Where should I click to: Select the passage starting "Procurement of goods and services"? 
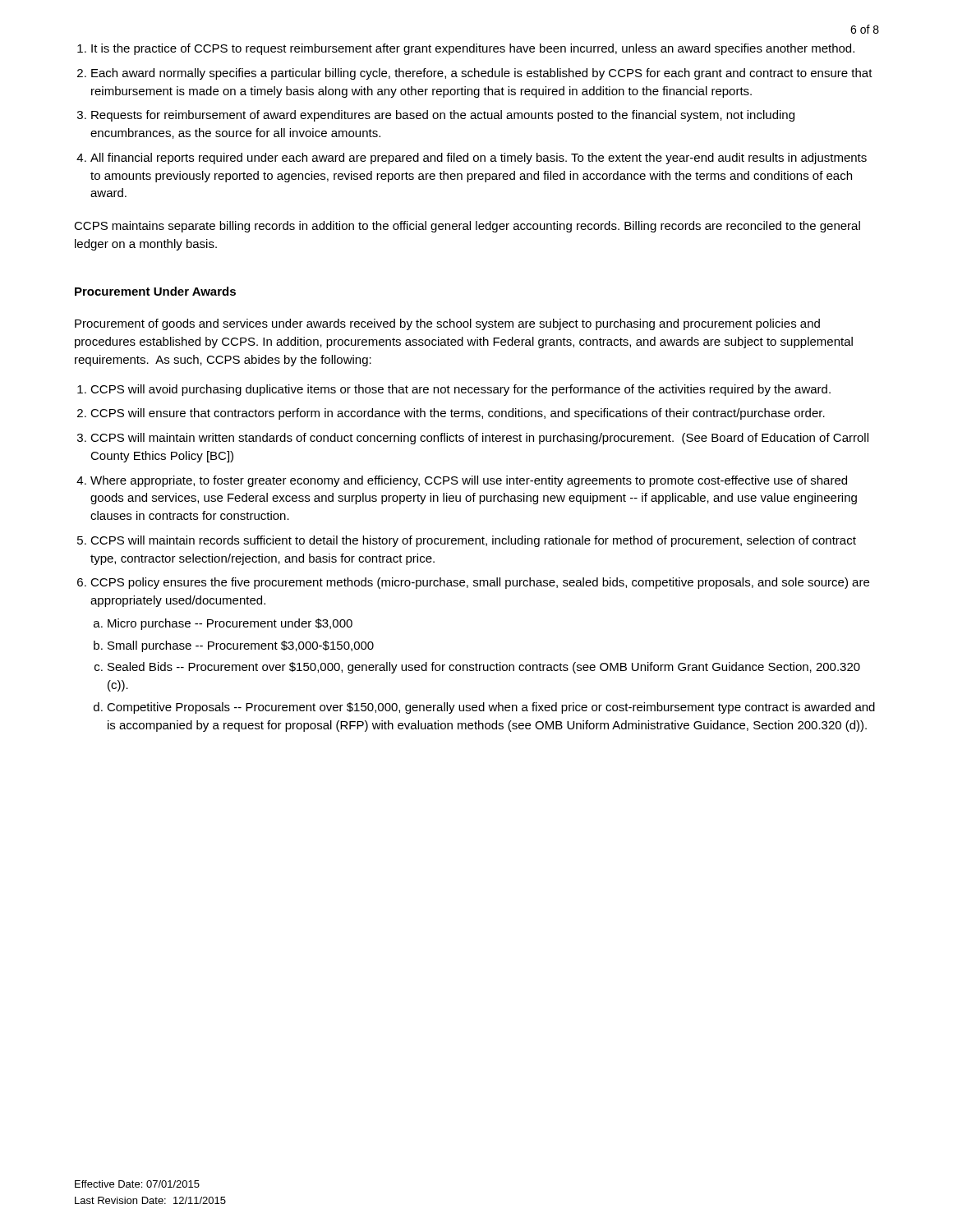tap(464, 341)
